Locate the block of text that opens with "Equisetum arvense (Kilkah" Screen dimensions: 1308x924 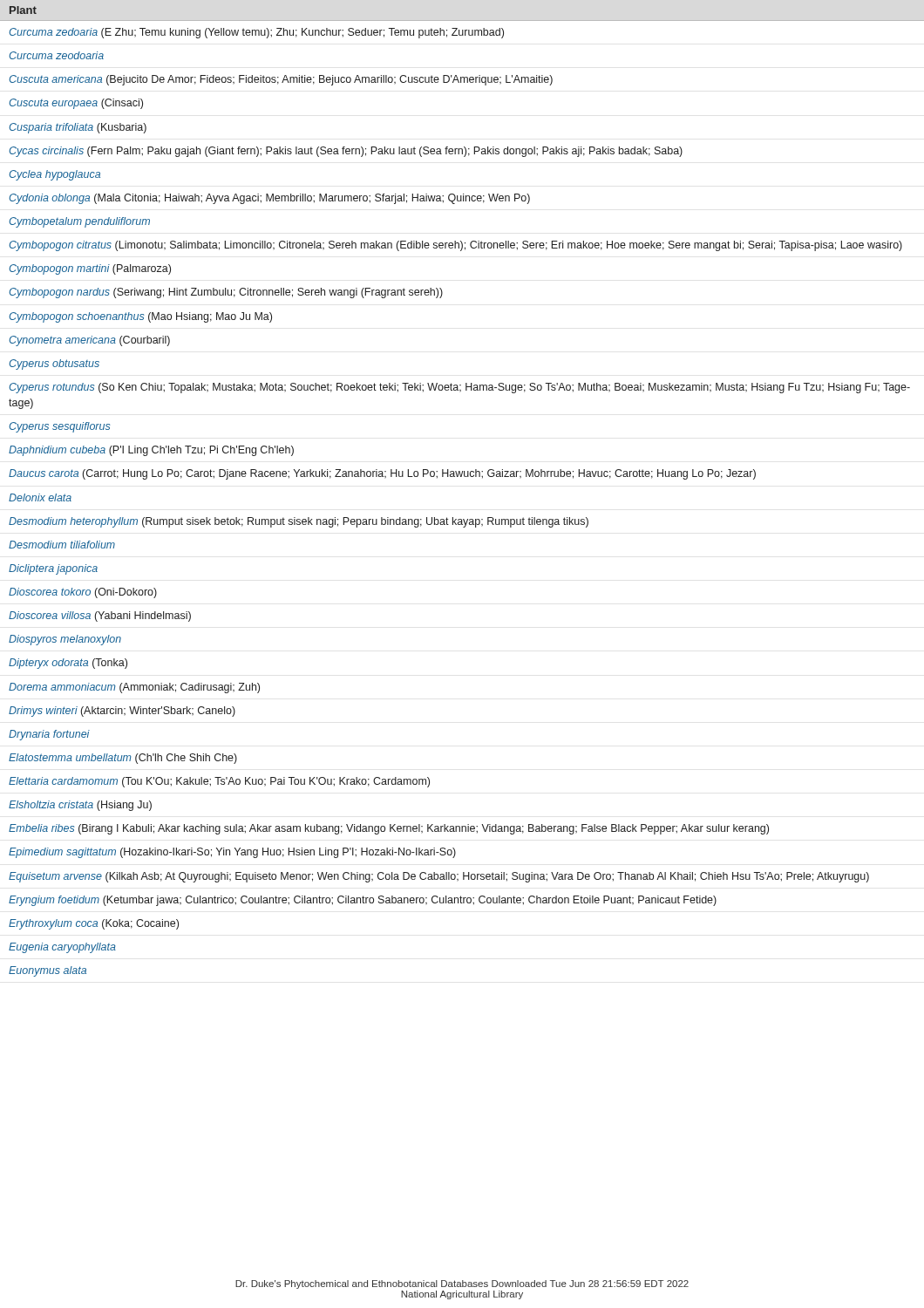tap(439, 876)
